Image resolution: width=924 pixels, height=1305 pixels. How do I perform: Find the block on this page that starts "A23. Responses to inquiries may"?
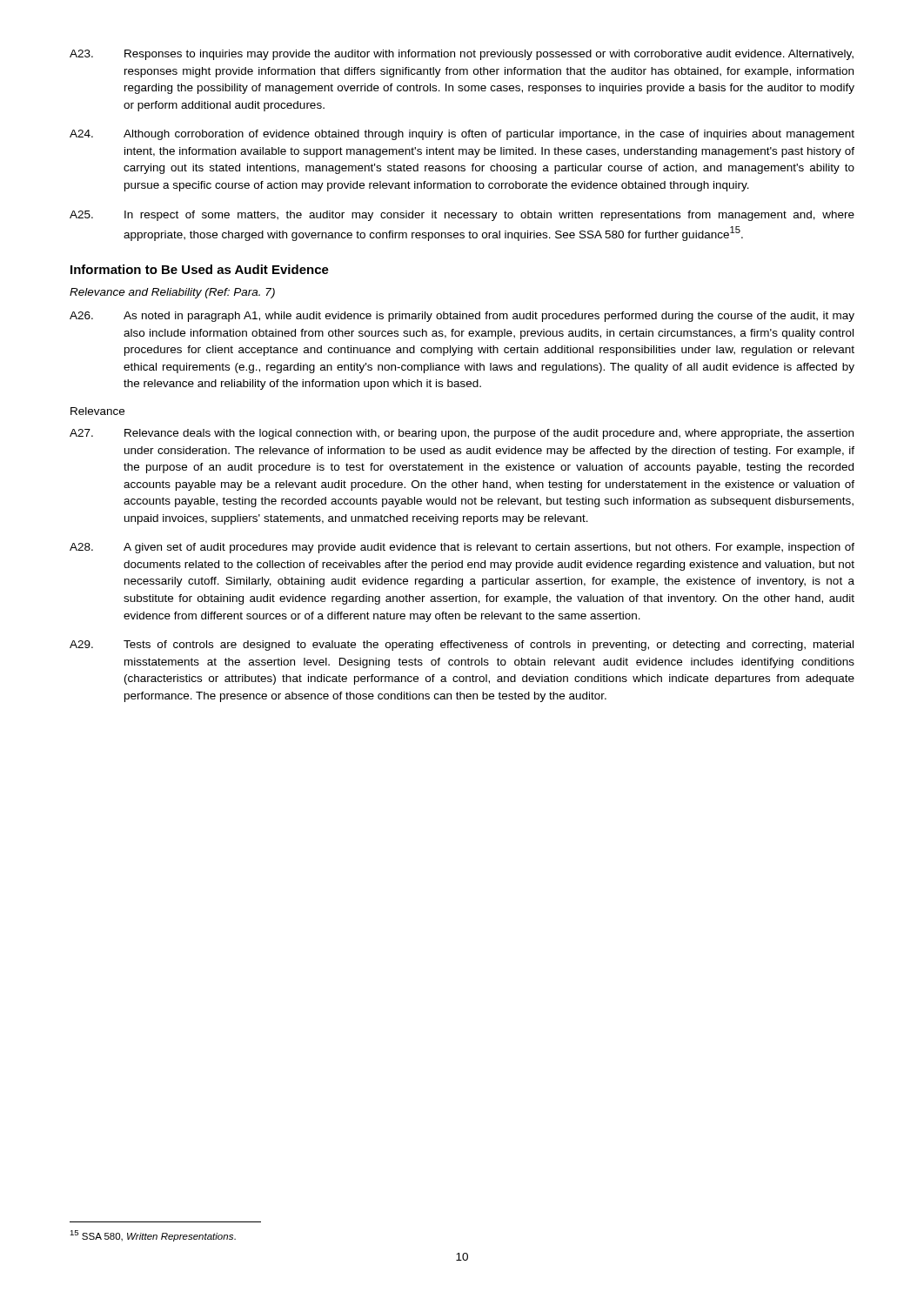click(x=462, y=79)
